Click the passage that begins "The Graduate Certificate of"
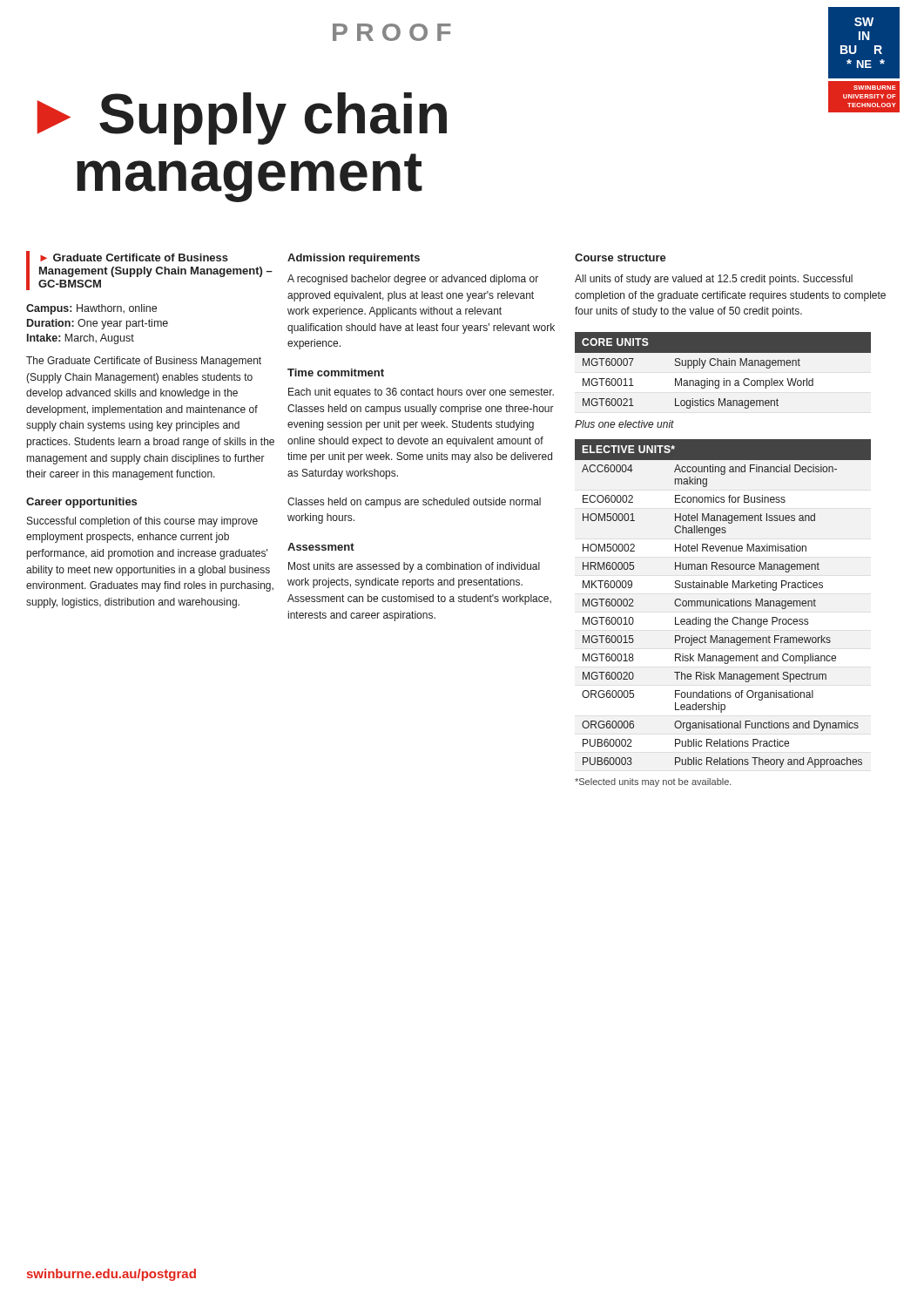Image resolution: width=924 pixels, height=1307 pixels. point(150,417)
